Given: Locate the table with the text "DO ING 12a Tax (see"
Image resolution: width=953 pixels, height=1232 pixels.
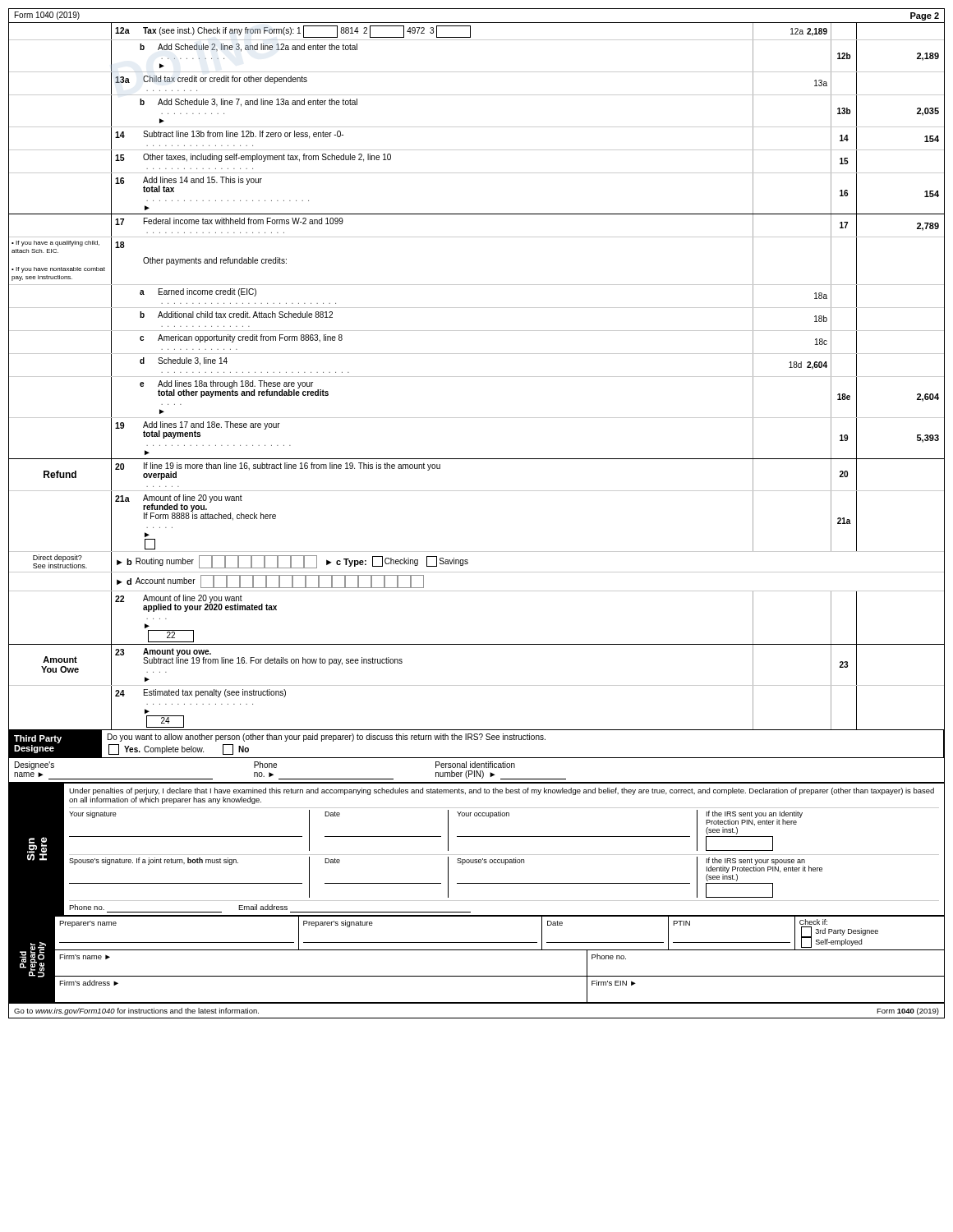Looking at the screenshot, I should tap(476, 376).
